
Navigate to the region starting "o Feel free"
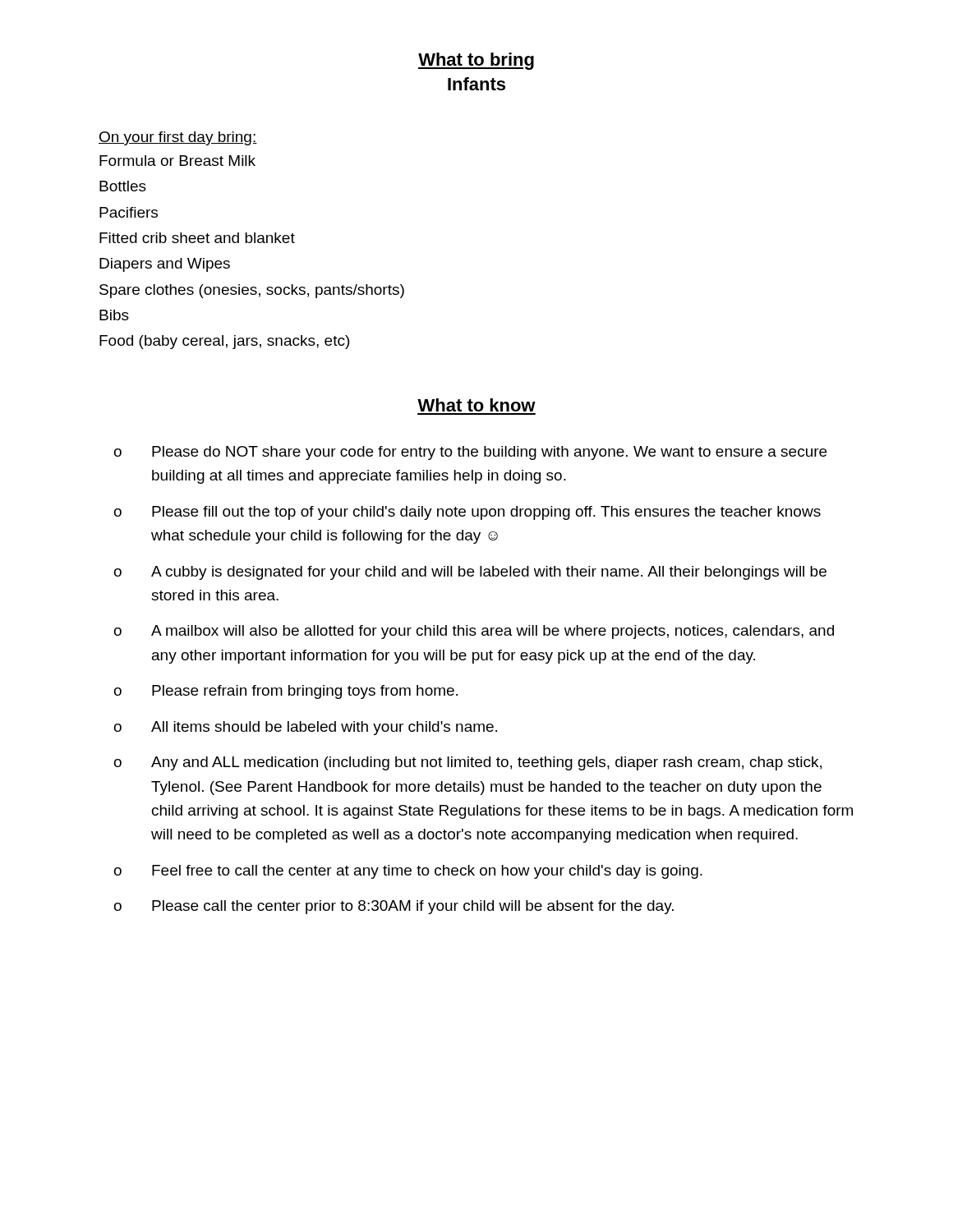click(x=476, y=870)
